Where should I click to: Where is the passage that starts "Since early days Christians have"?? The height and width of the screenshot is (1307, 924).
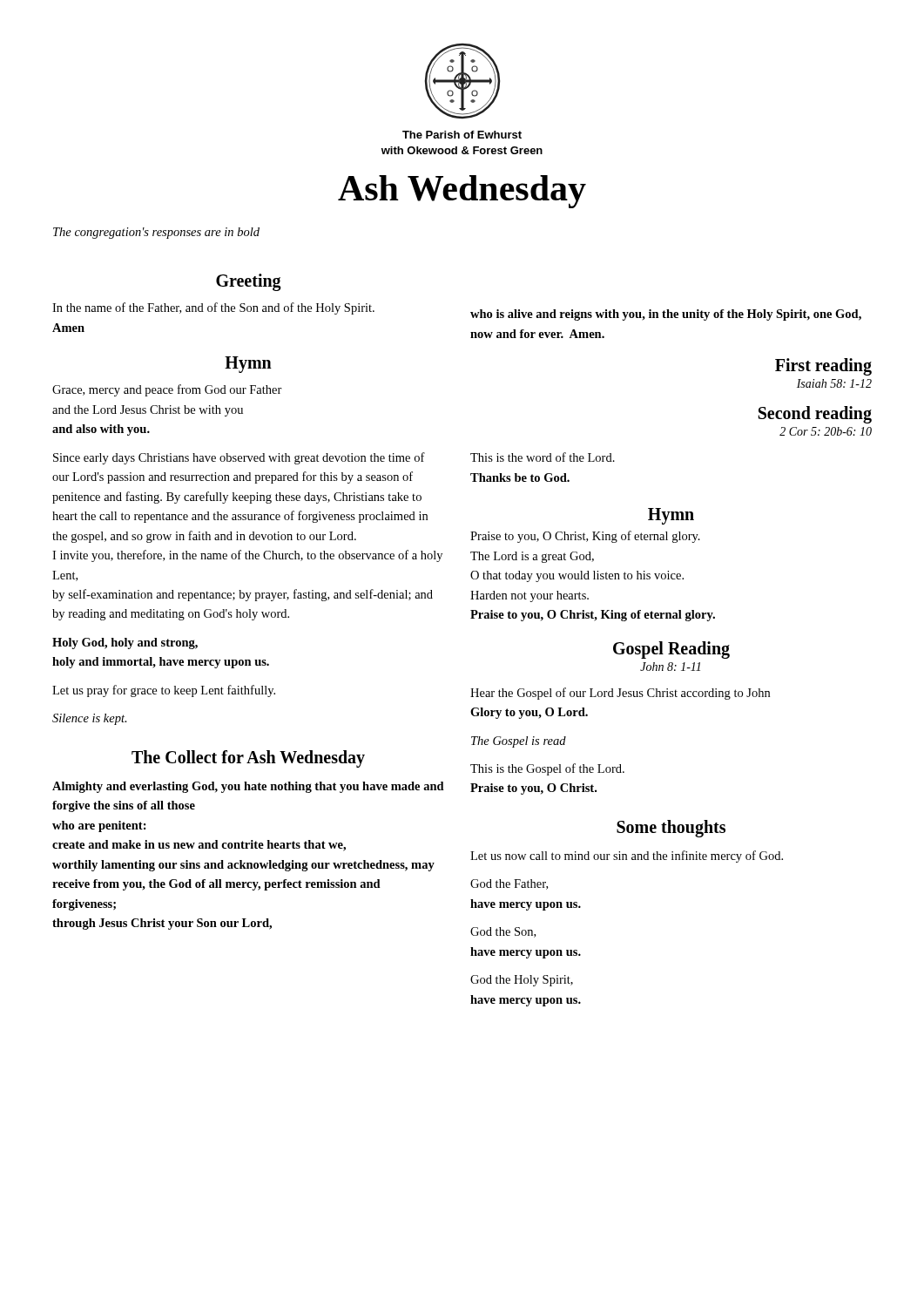(x=248, y=536)
